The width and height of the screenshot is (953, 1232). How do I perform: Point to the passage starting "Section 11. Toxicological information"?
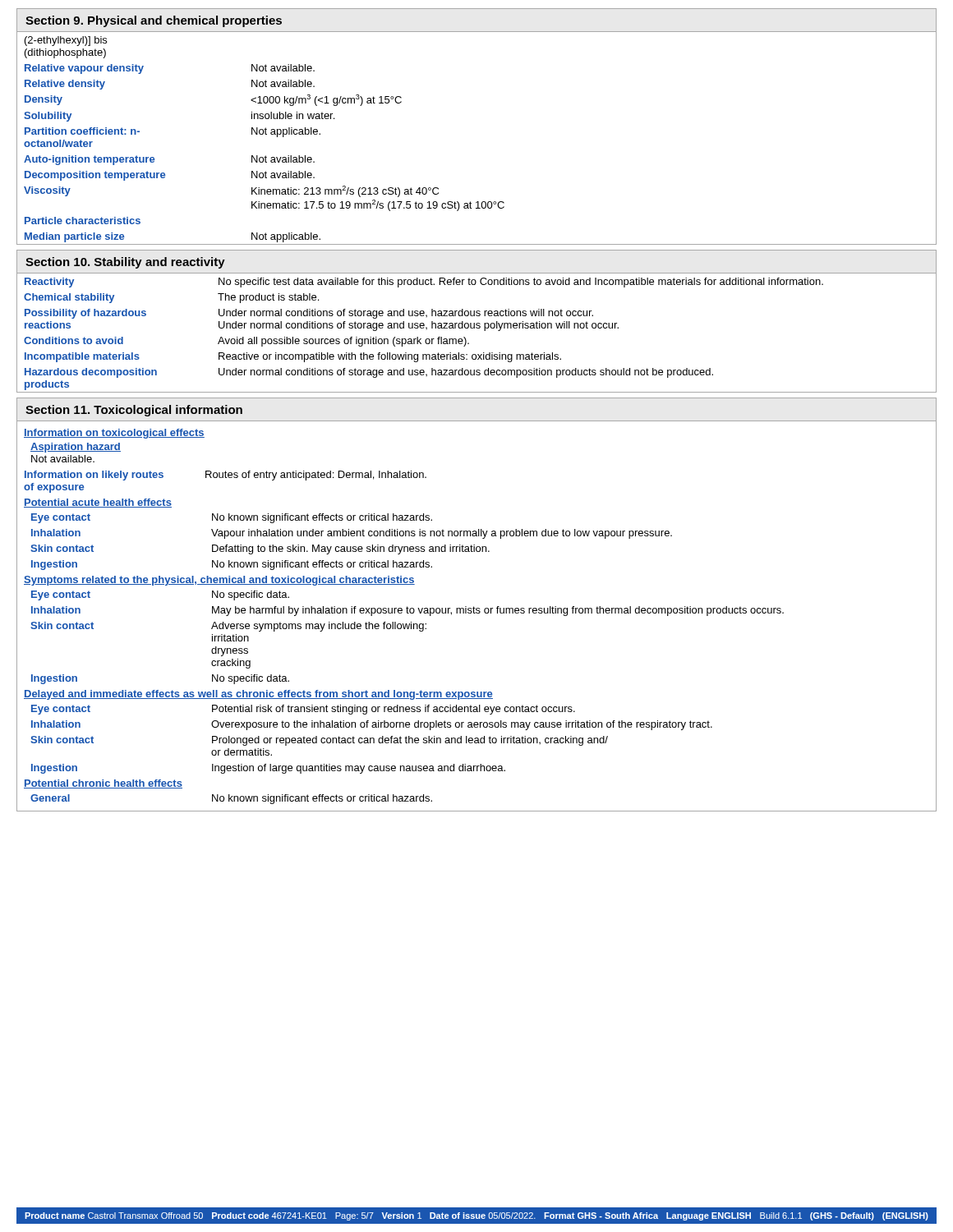pos(134,409)
